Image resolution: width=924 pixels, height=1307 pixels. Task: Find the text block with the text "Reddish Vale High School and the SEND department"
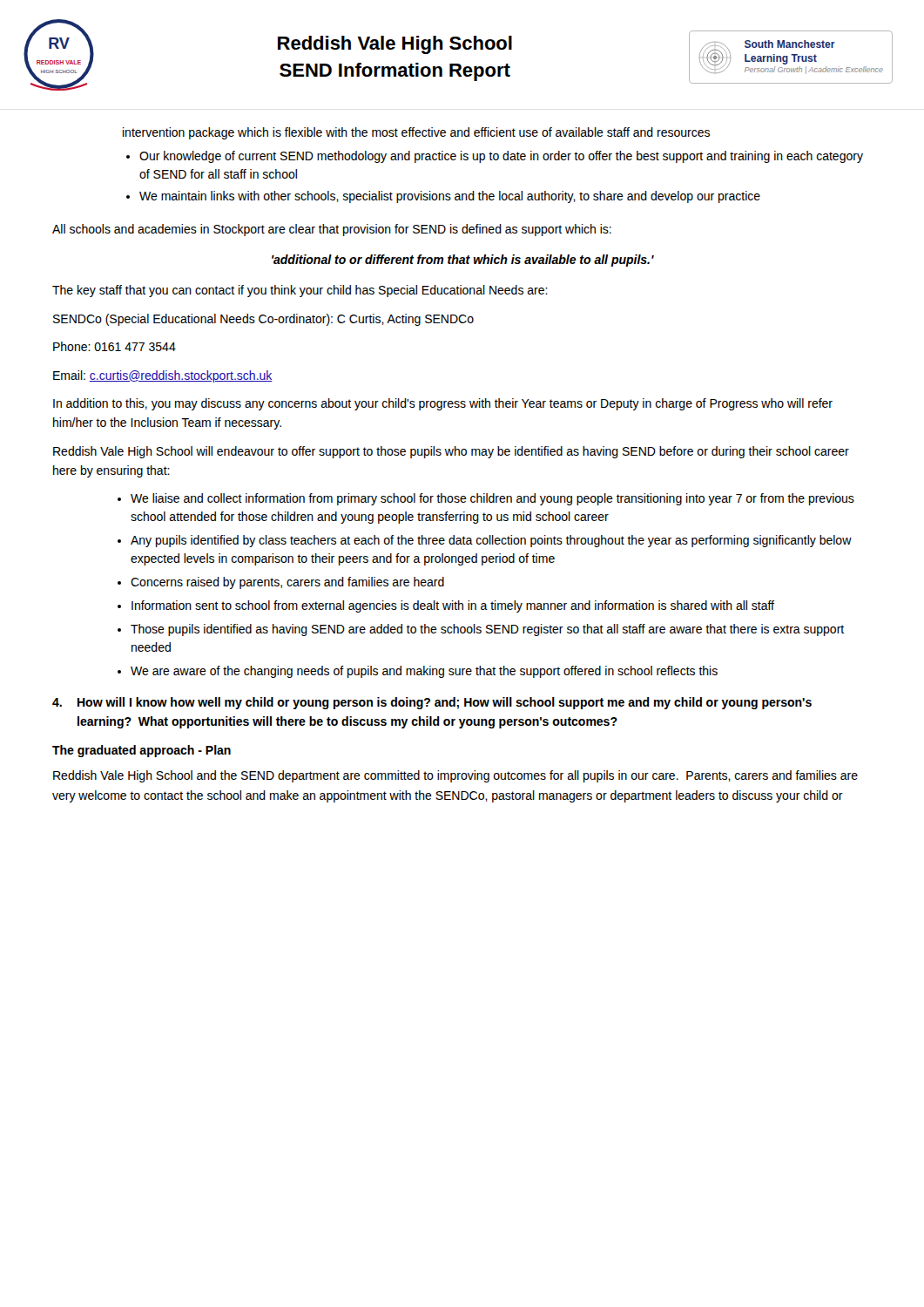[455, 786]
